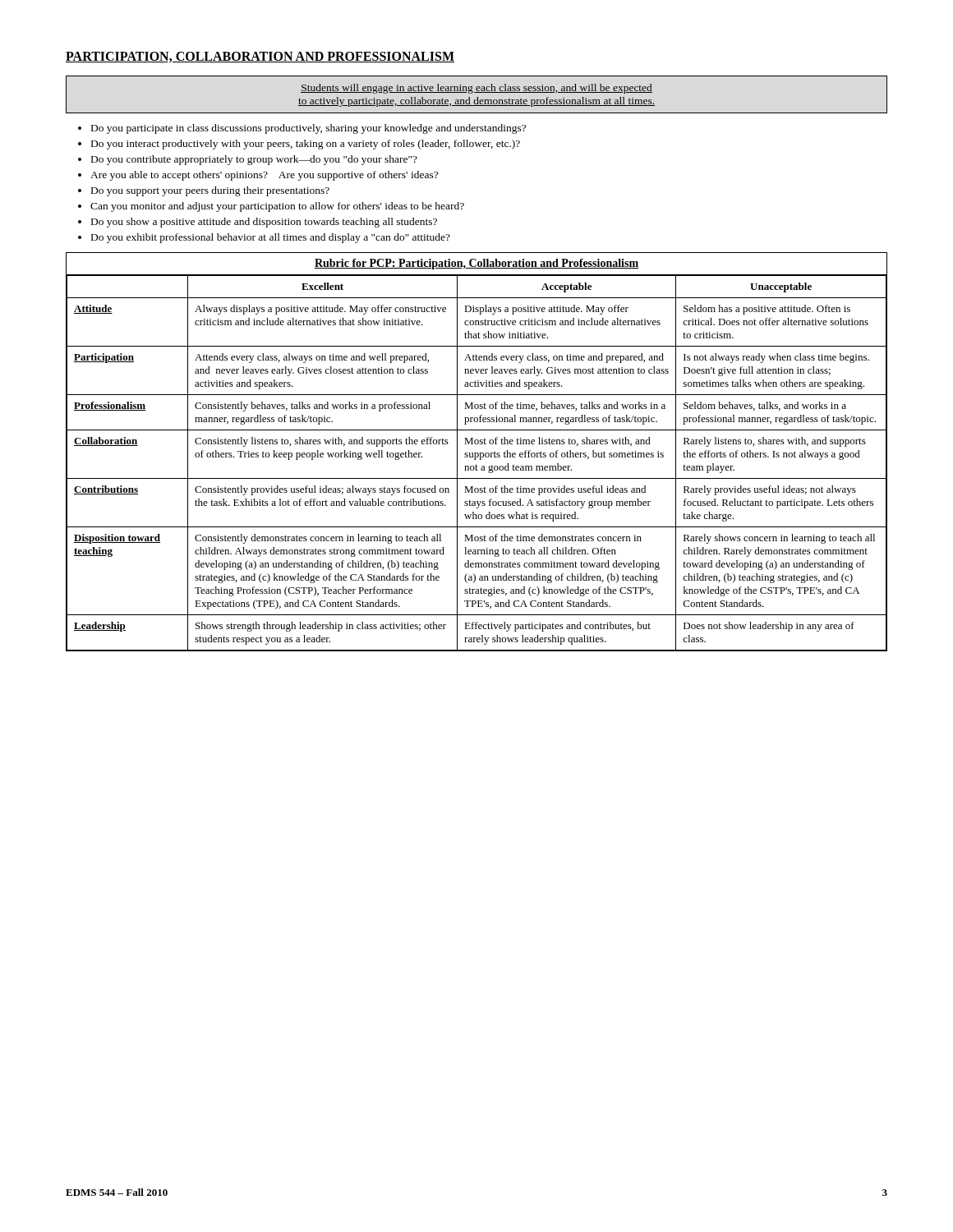The width and height of the screenshot is (953, 1232).
Task: Point to the block beginning "Do you participate"
Action: (308, 128)
